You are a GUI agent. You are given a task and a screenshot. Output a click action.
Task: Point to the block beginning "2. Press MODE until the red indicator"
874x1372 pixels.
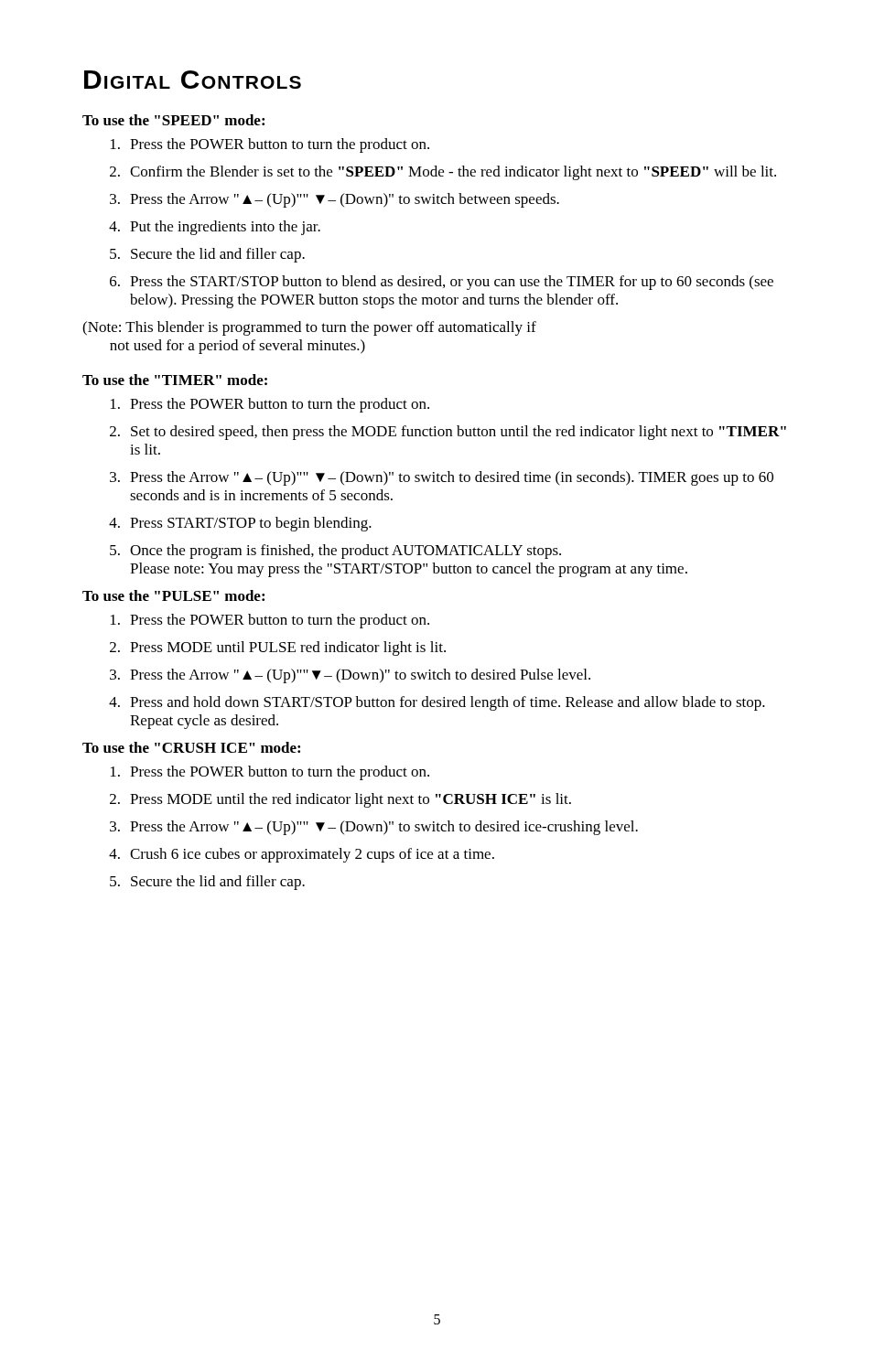(x=437, y=799)
